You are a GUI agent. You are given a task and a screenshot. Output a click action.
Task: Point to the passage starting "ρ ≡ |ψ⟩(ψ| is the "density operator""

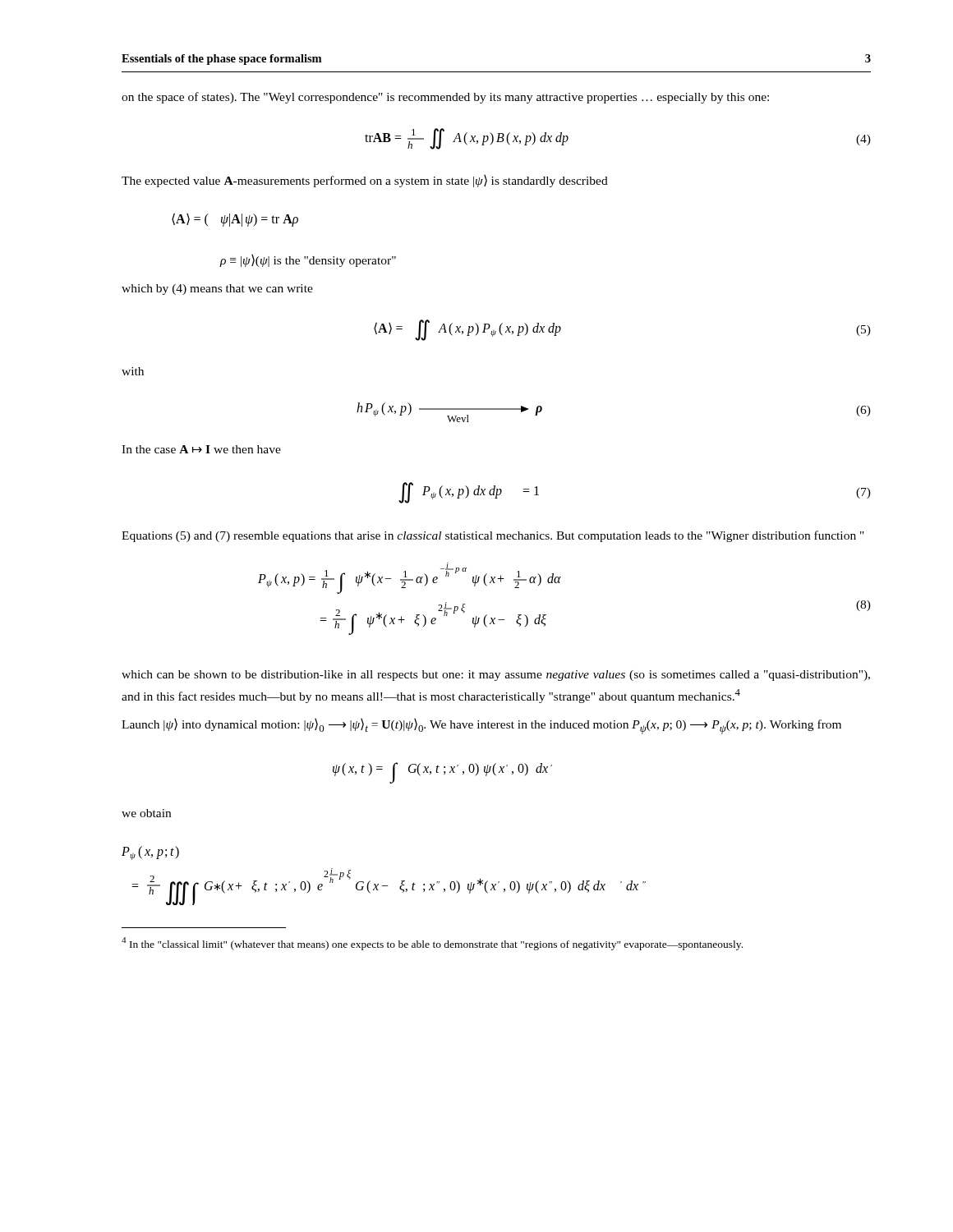(308, 260)
